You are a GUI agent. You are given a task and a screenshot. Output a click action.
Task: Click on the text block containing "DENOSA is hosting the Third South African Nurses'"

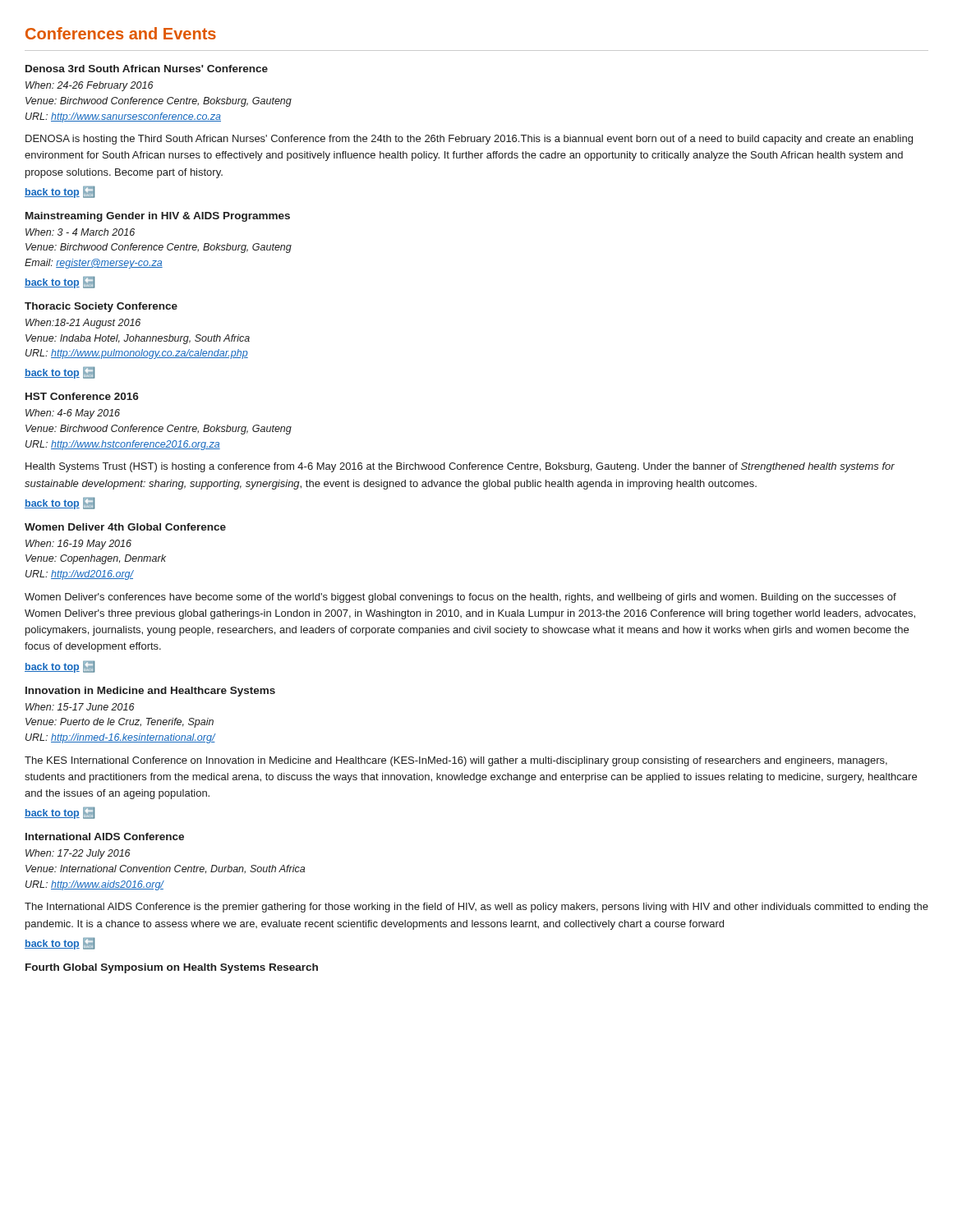click(476, 156)
